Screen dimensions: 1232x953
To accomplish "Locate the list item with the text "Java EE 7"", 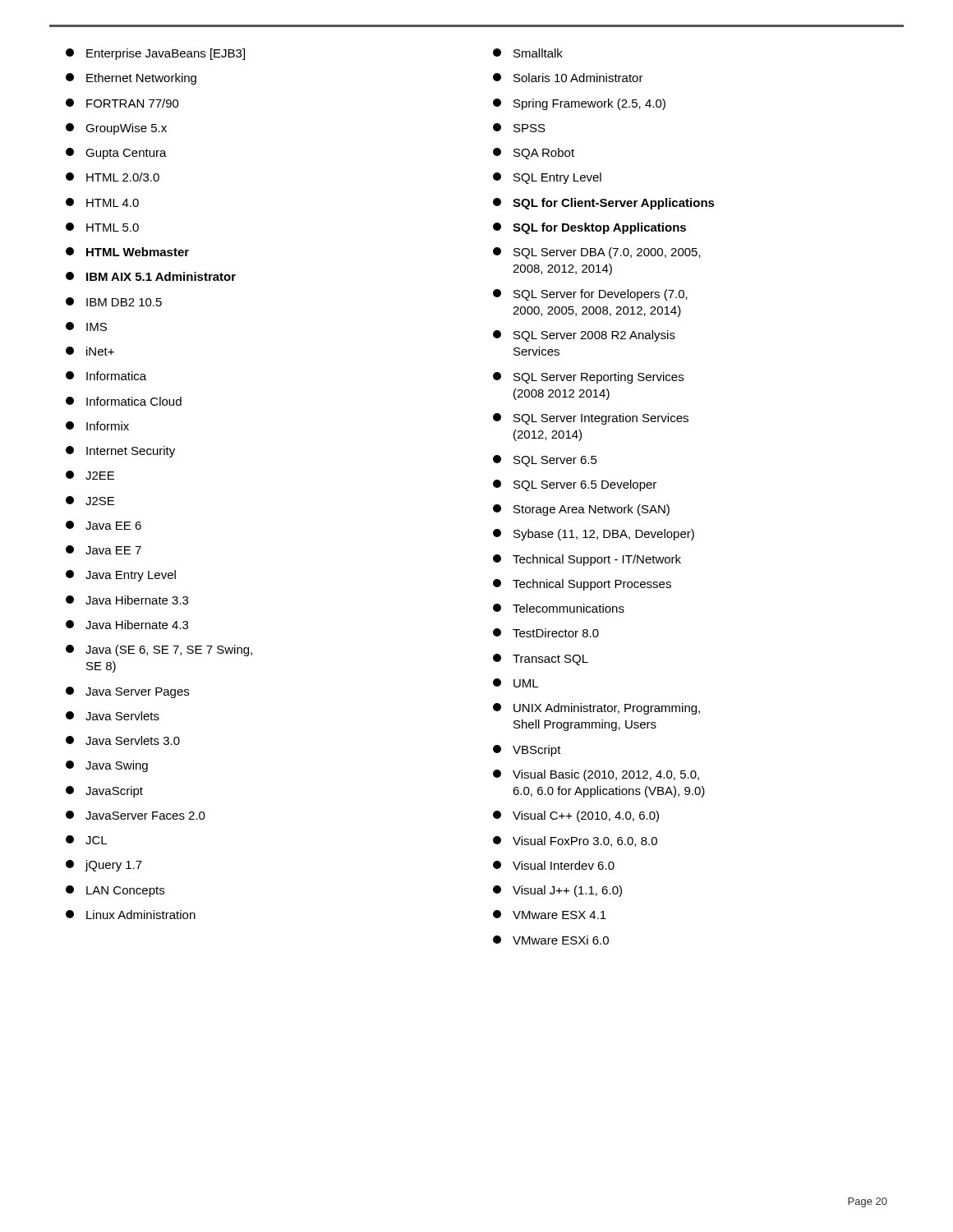I will click(104, 550).
